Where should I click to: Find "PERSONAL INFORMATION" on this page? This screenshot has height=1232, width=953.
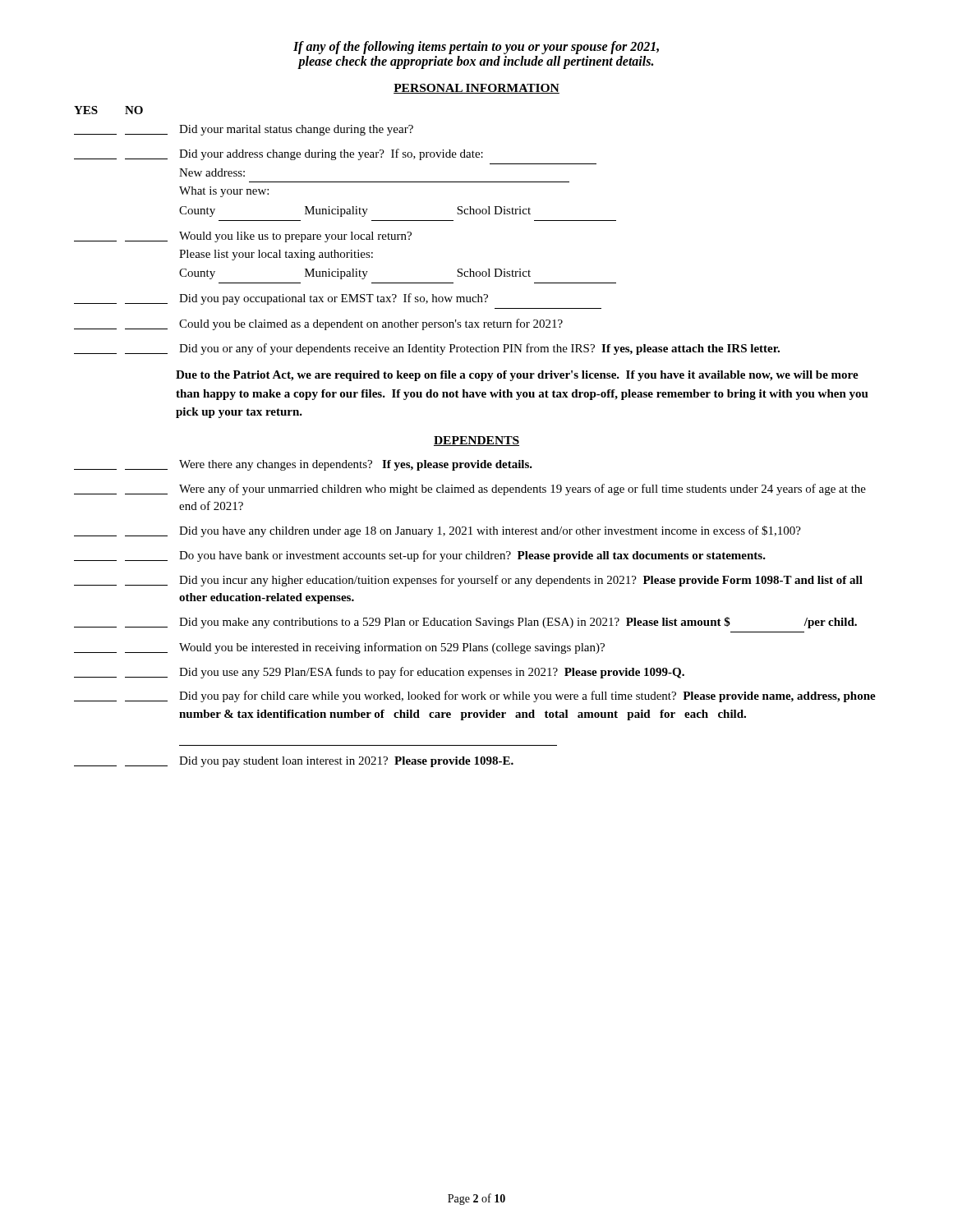pyautogui.click(x=476, y=87)
